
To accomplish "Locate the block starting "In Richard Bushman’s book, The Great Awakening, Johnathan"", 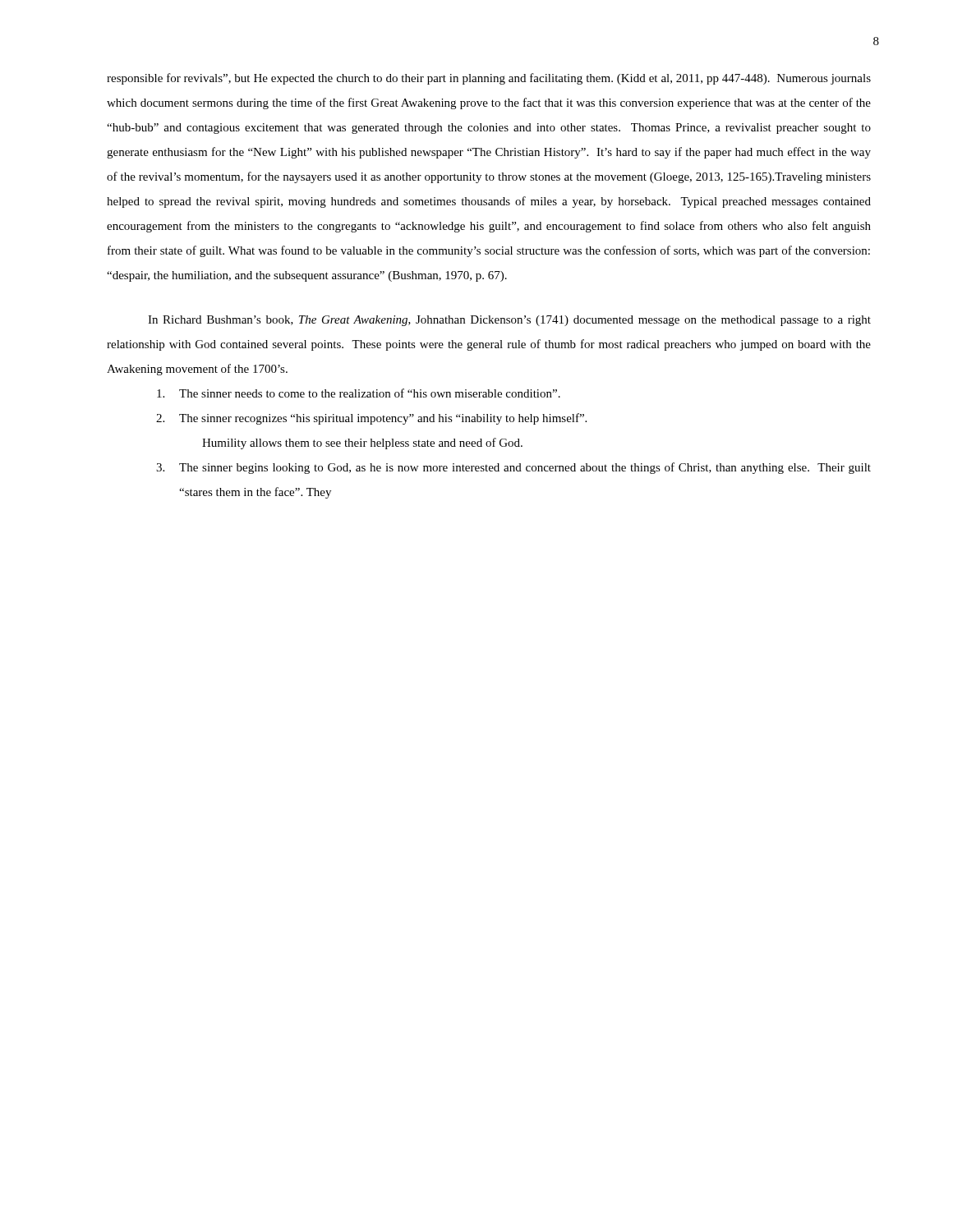I will [x=489, y=344].
